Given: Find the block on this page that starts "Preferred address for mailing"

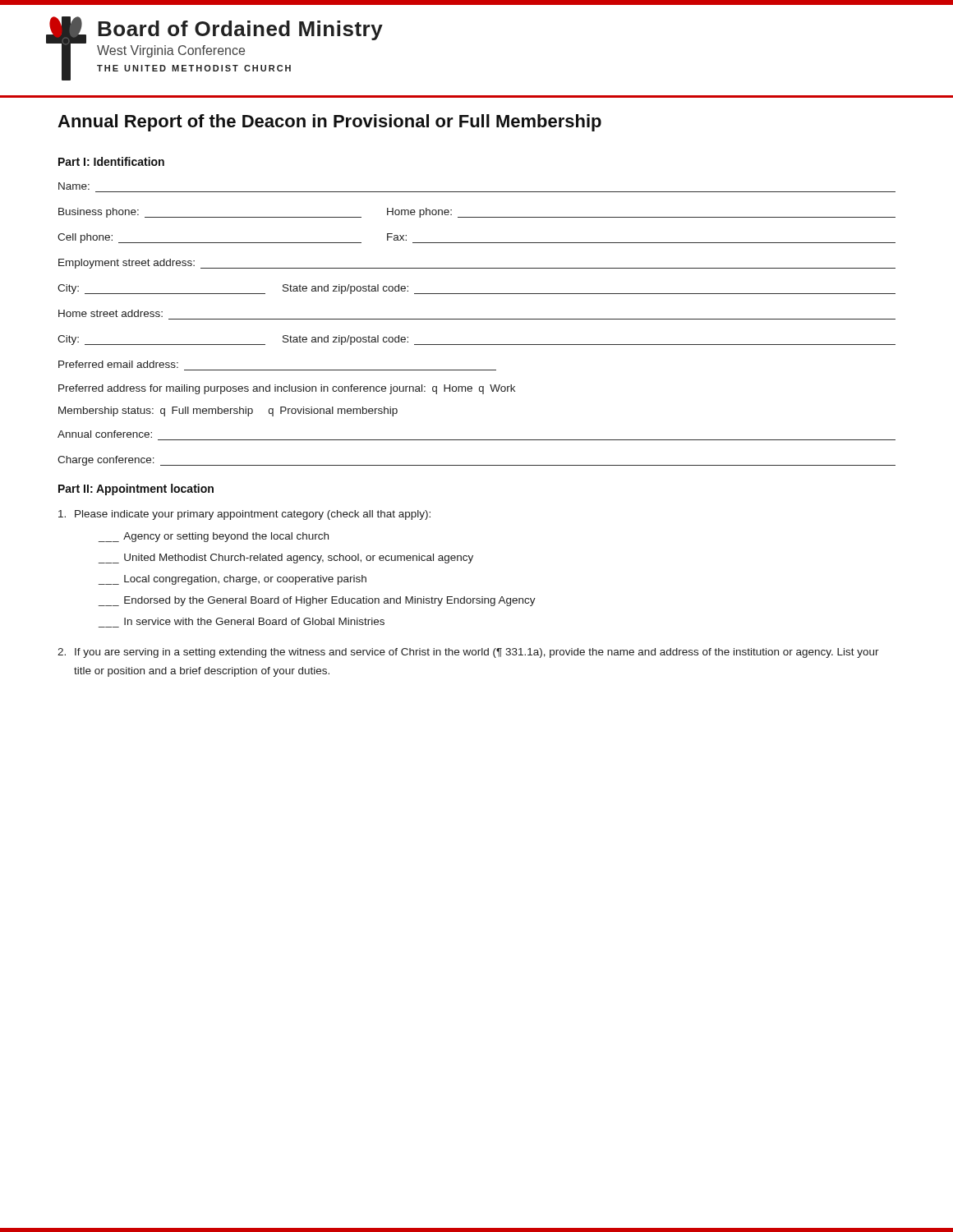Looking at the screenshot, I should click(287, 388).
